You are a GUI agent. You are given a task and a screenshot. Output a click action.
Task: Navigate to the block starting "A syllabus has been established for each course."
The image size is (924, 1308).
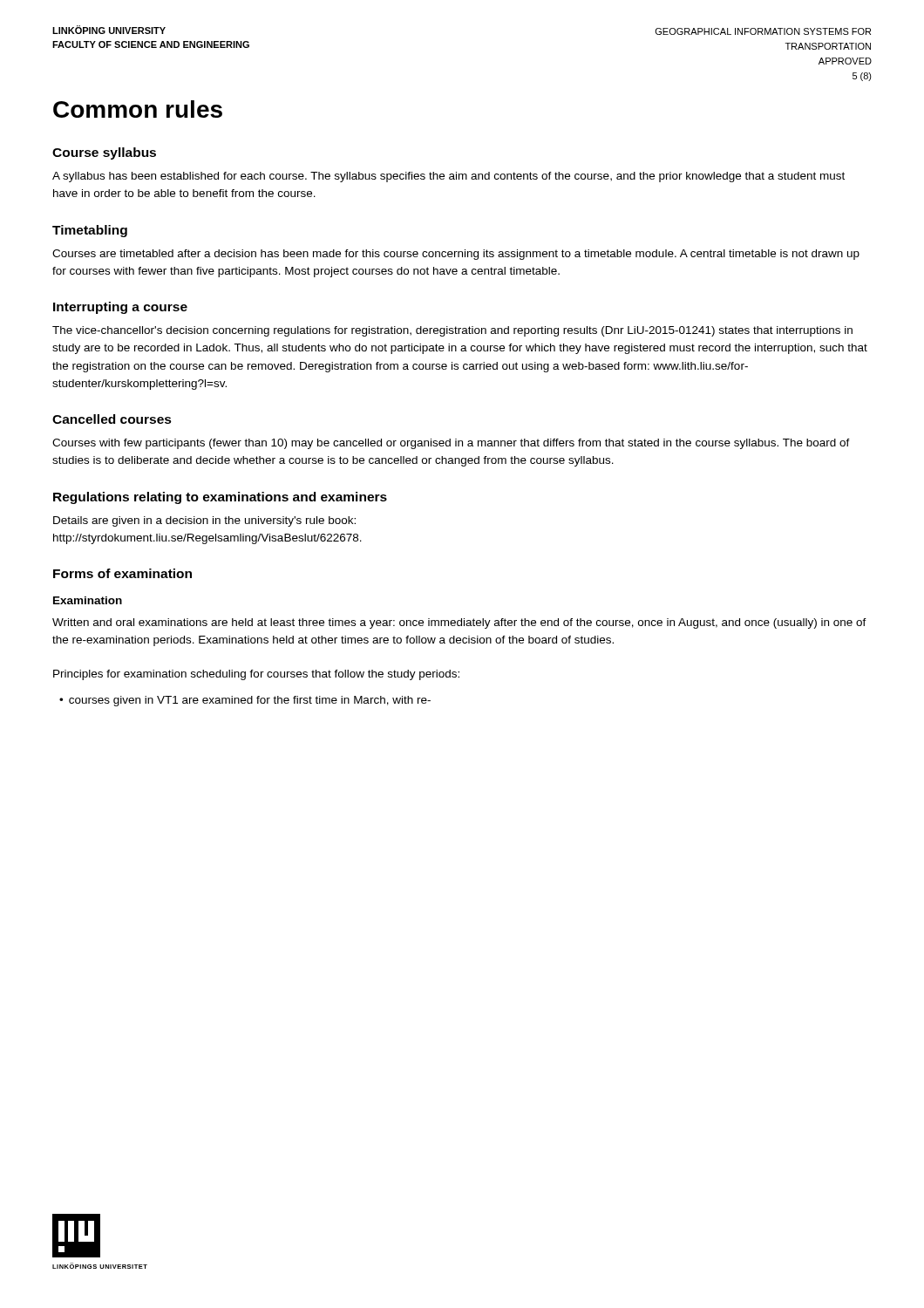449,184
